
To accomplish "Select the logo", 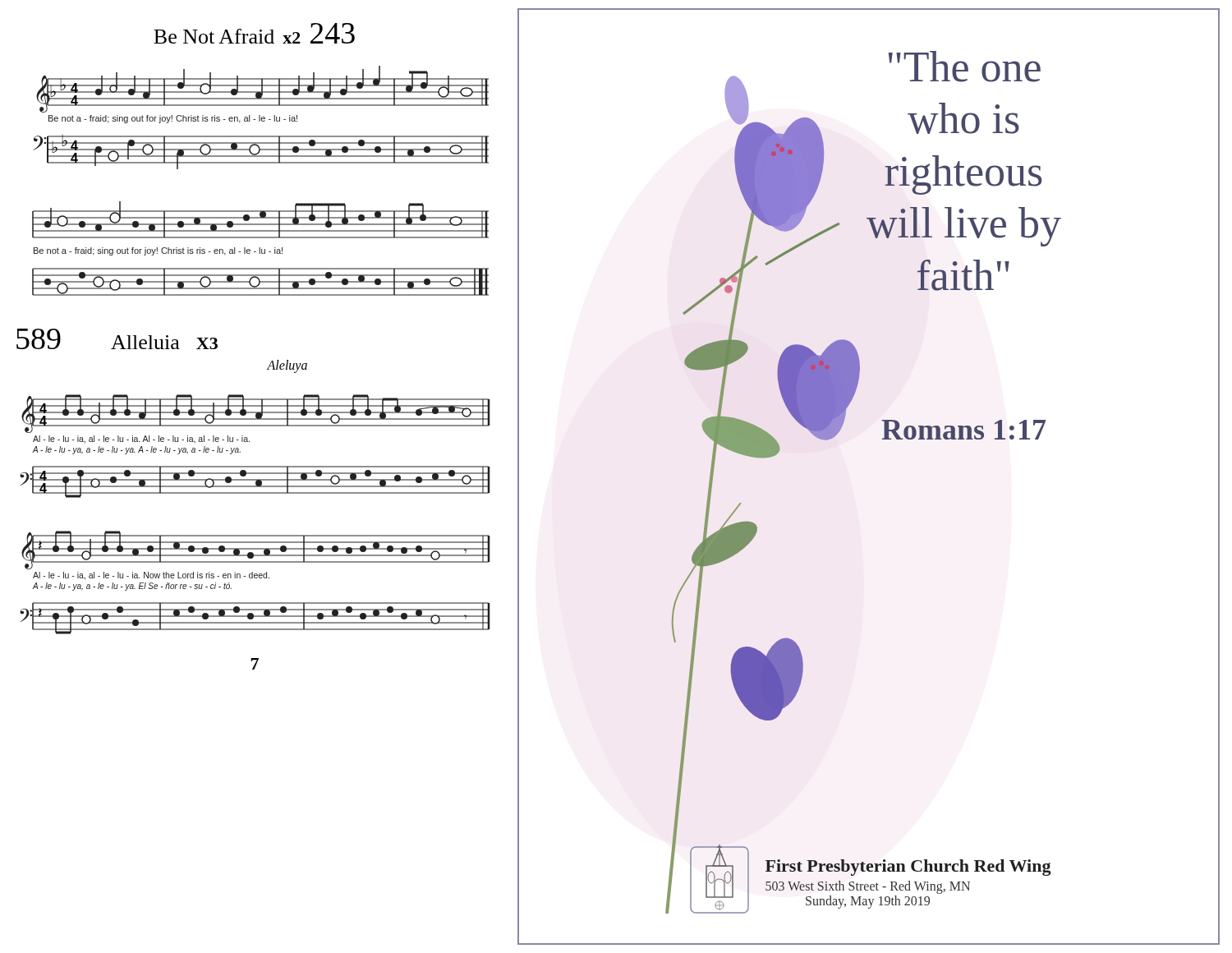I will [x=719, y=882].
